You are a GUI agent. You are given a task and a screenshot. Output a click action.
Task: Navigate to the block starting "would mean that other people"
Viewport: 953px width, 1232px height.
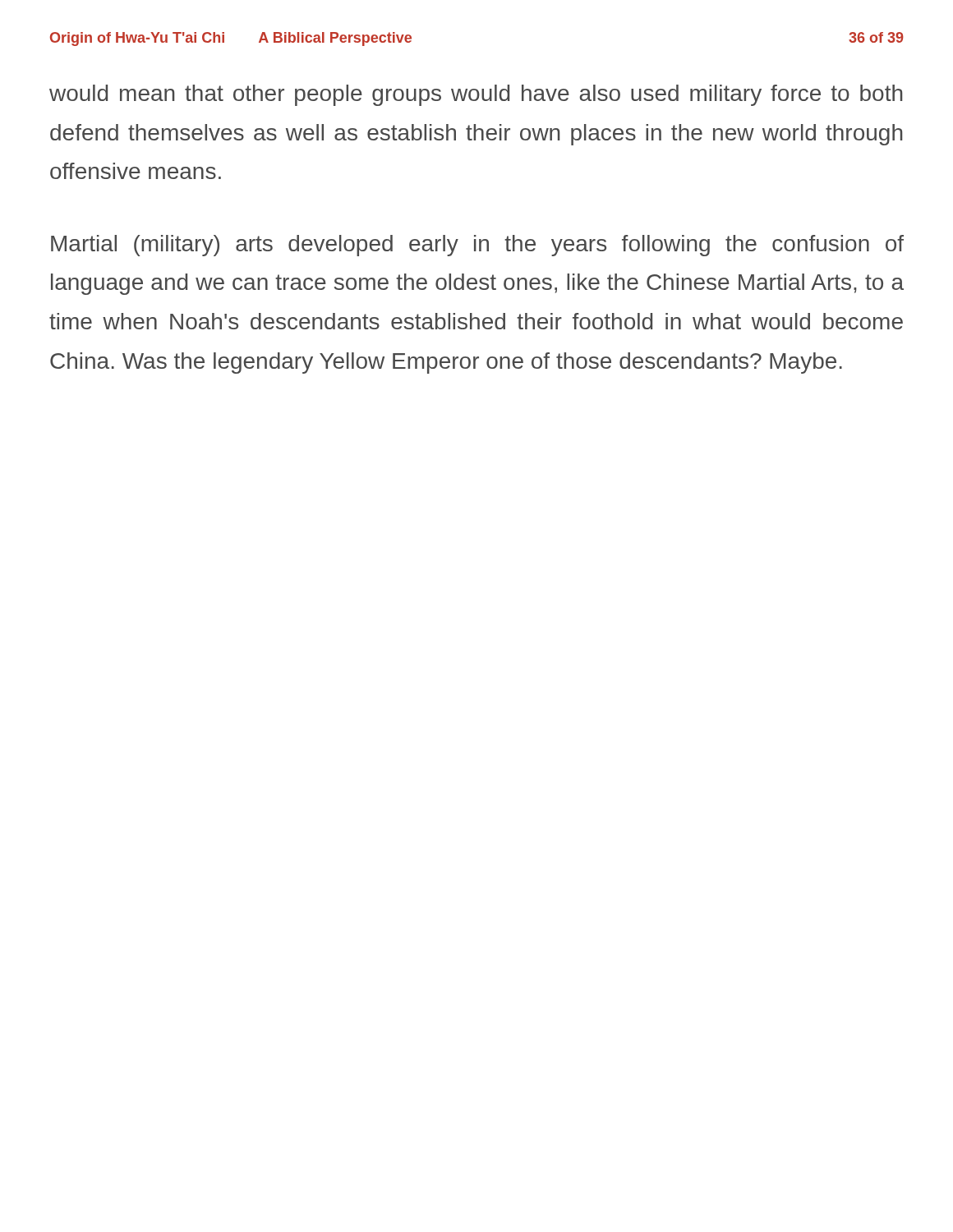(x=476, y=132)
